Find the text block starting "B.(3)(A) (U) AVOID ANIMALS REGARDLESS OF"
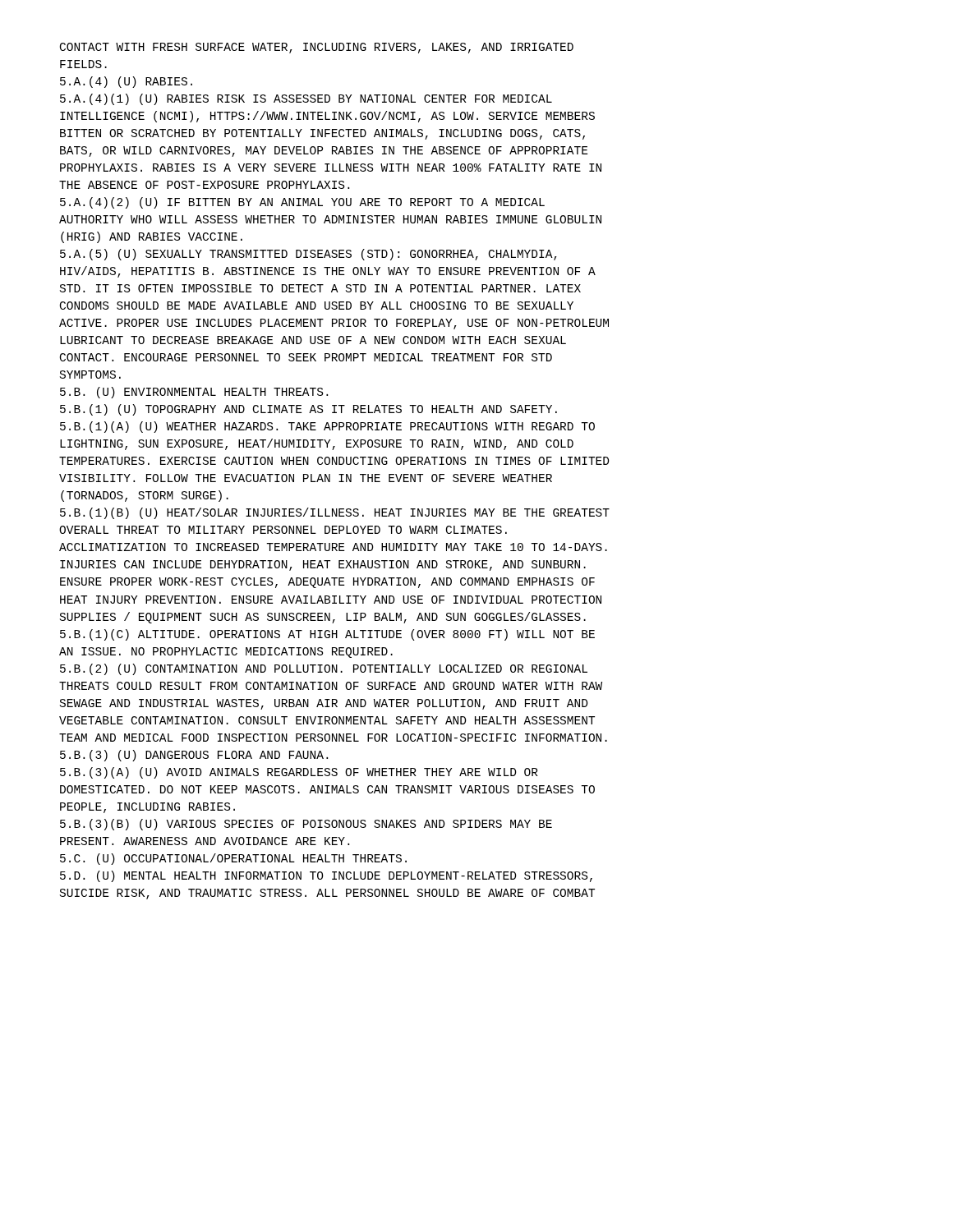The width and height of the screenshot is (953, 1232). [x=327, y=790]
